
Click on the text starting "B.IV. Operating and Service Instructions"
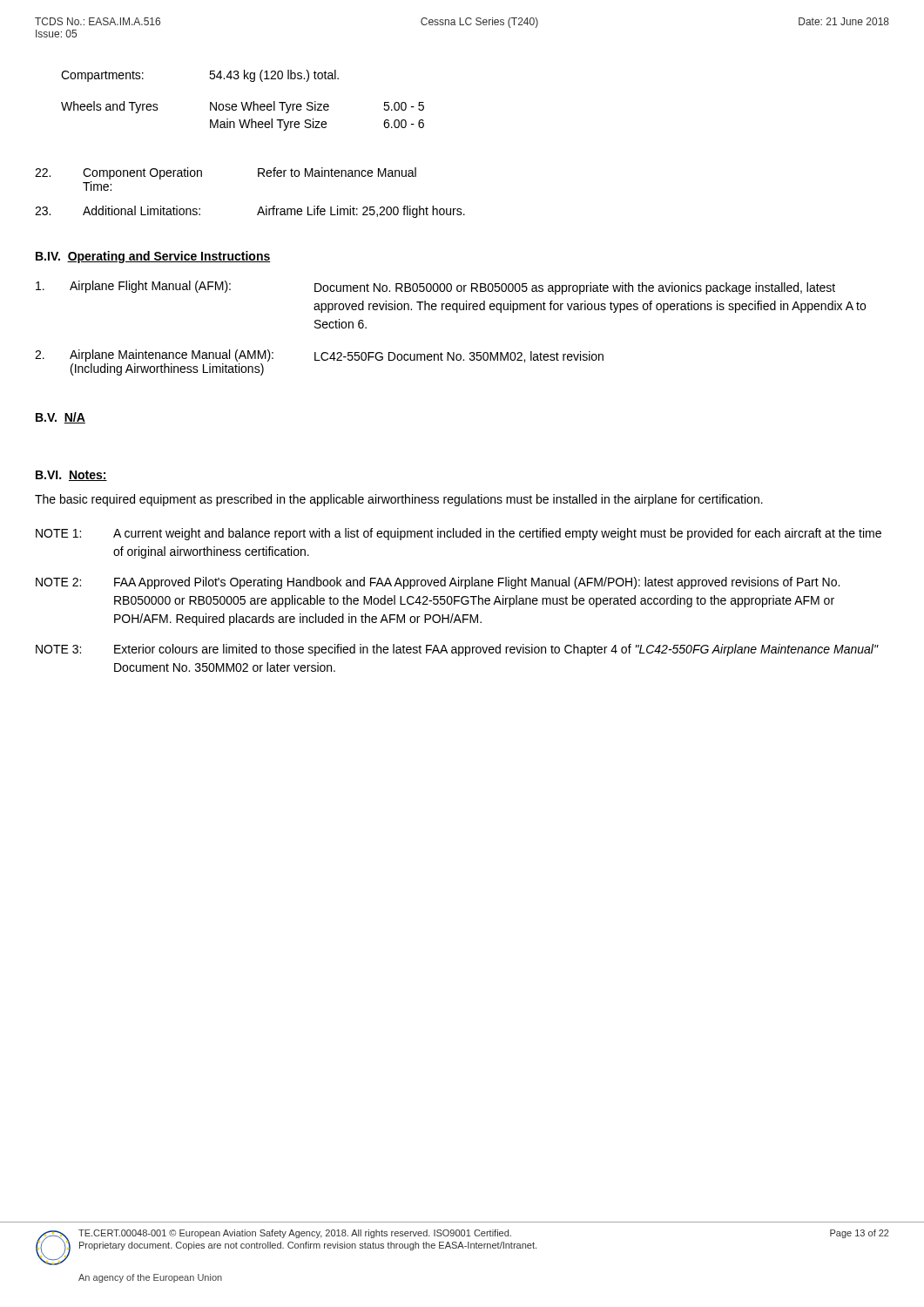coord(153,256)
